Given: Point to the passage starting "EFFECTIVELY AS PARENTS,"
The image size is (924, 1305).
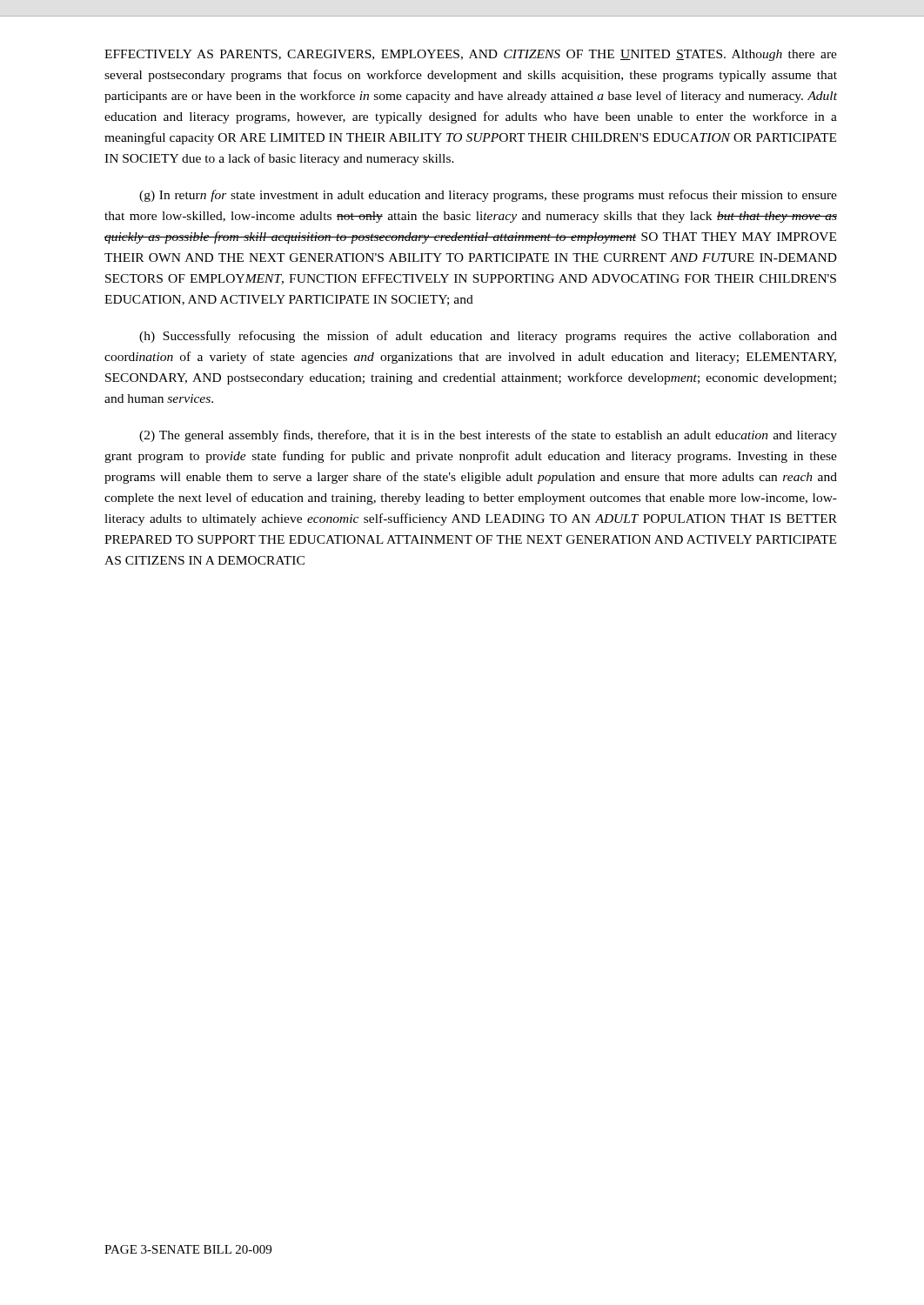Looking at the screenshot, I should tap(471, 106).
